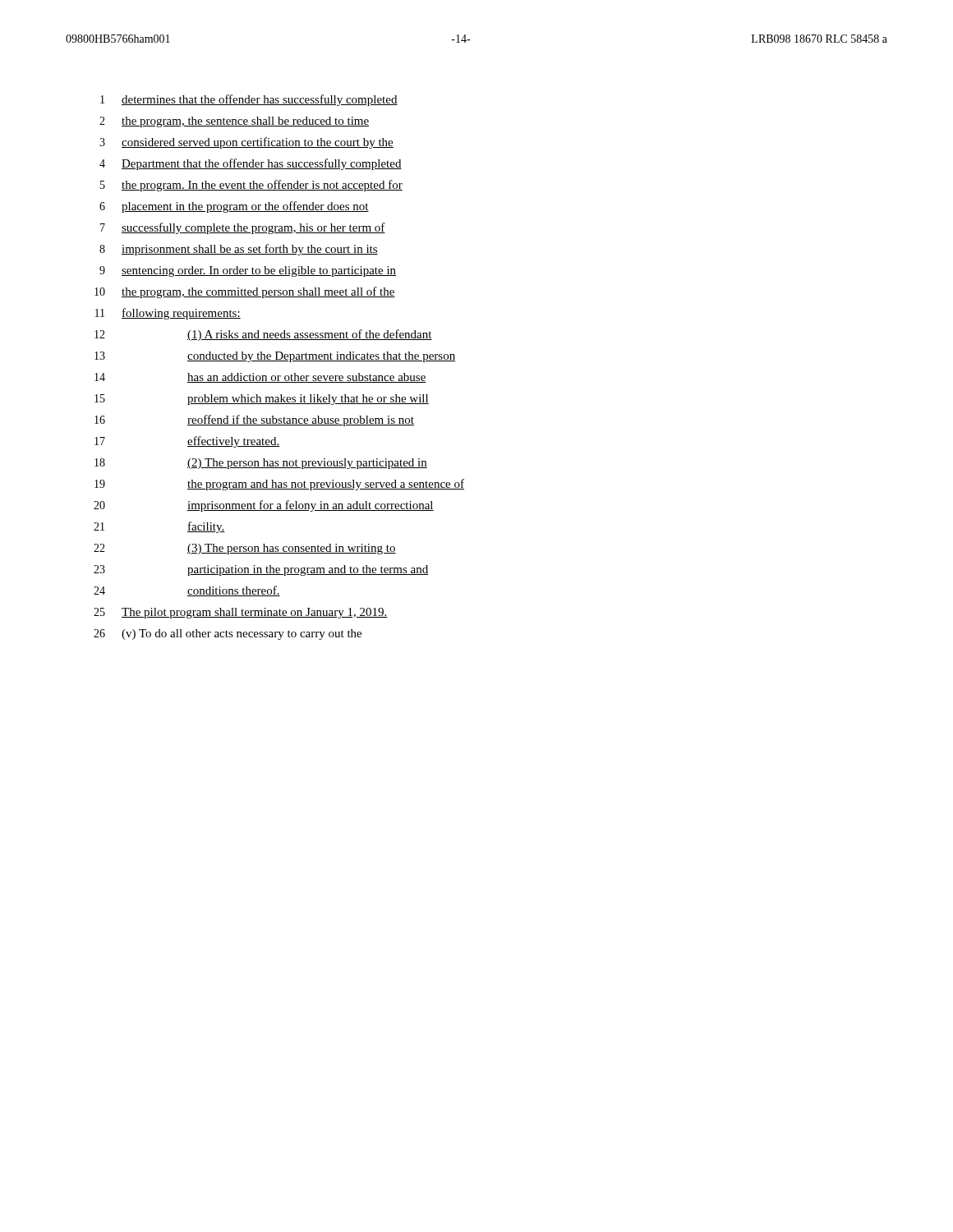953x1232 pixels.
Task: Click on the list item with the text "2 the program, the sentence shall be reduced"
Action: [x=234, y=122]
